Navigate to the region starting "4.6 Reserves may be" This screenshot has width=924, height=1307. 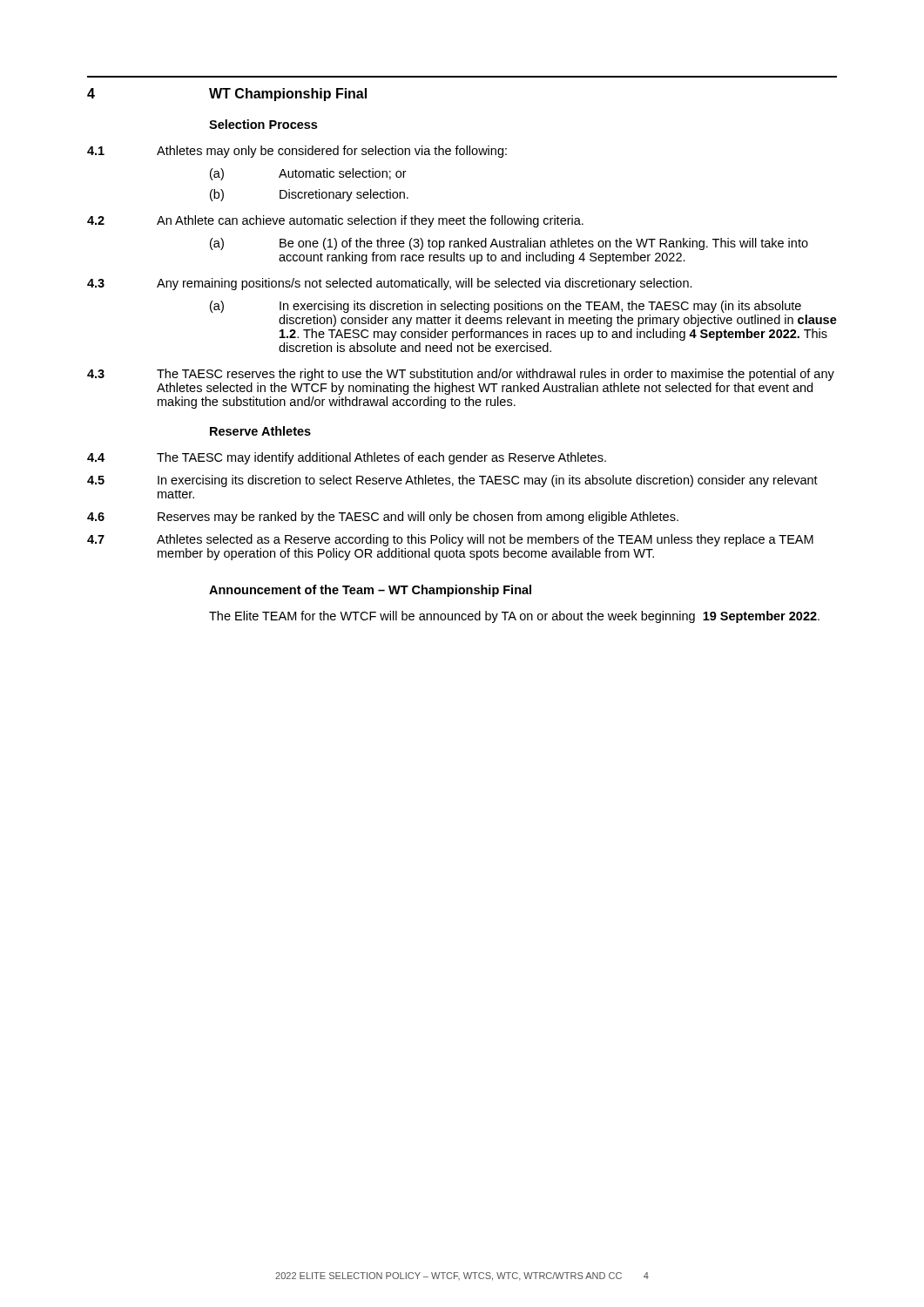tap(462, 517)
